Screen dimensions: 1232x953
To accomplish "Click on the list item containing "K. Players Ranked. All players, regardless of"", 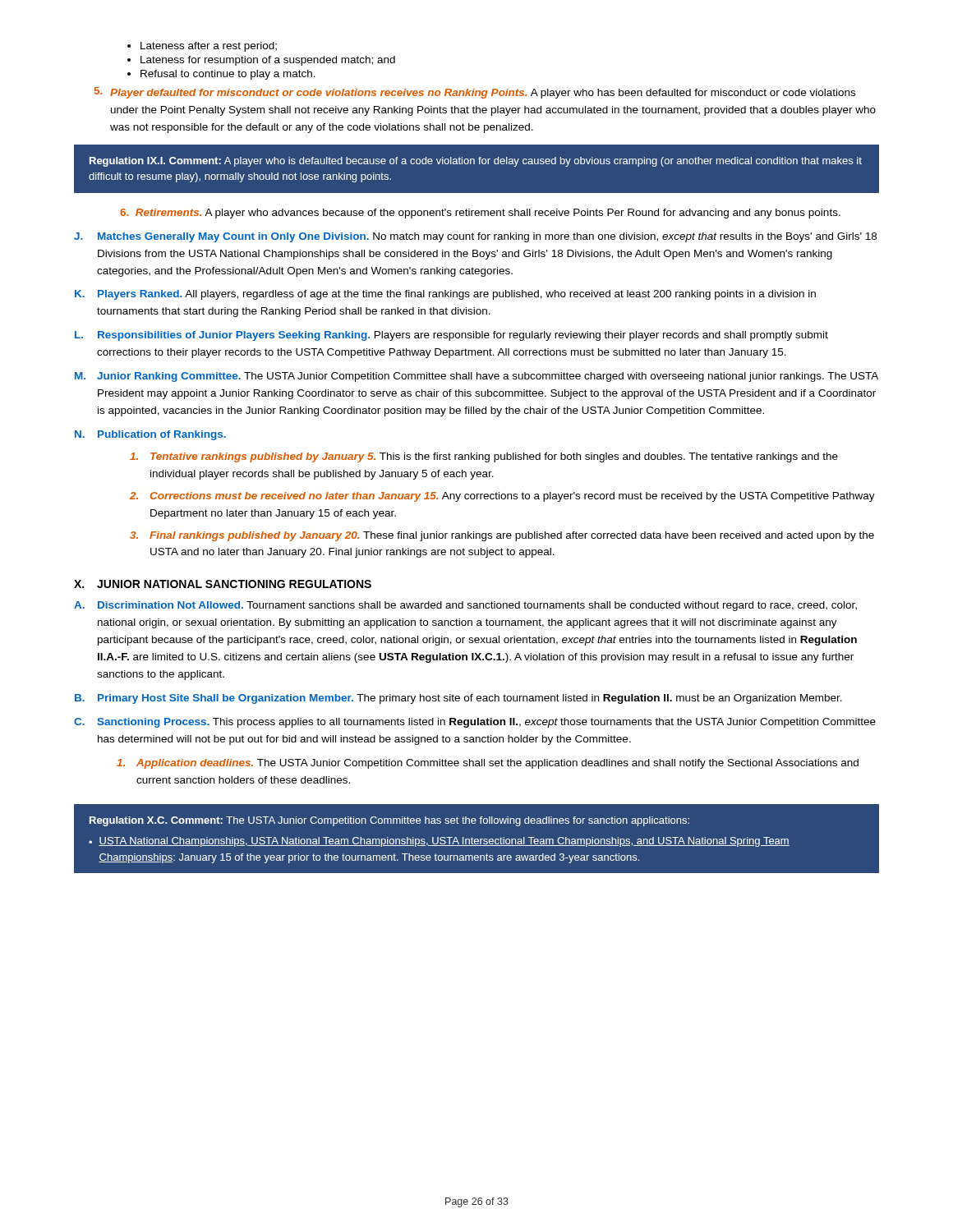I will point(476,303).
